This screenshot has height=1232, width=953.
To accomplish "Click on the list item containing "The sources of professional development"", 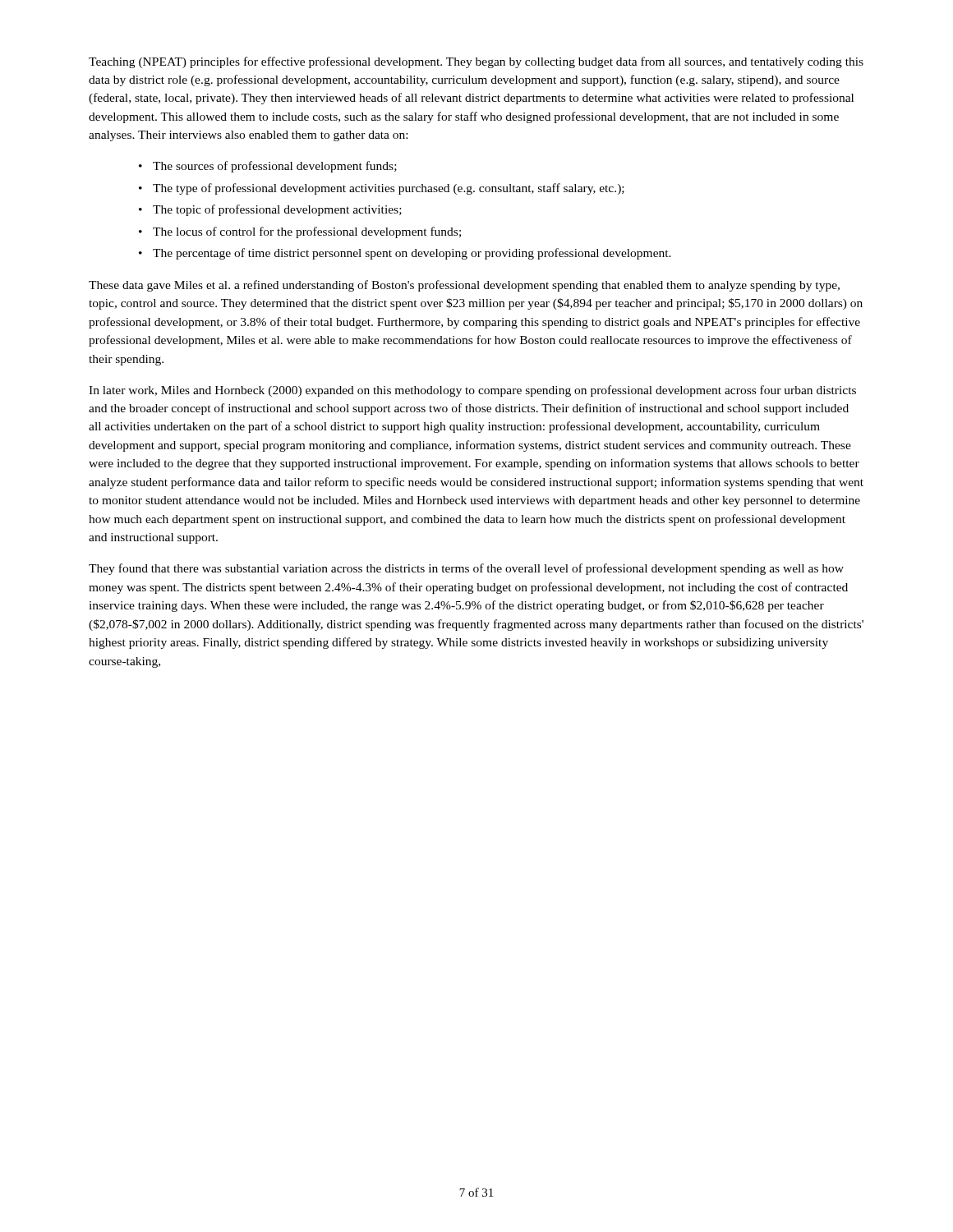I will point(268,167).
